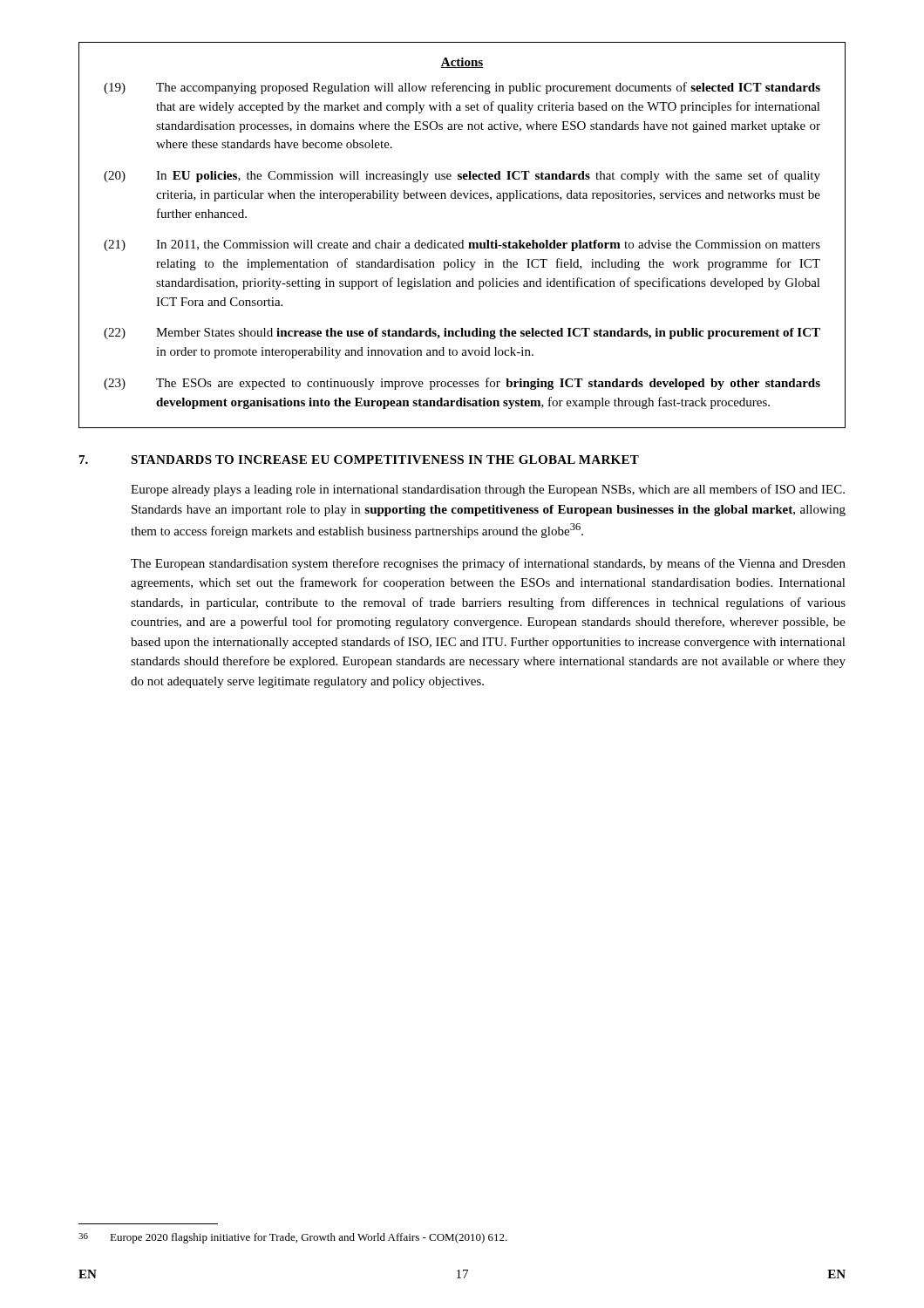
Task: Locate the block of text that opens with "Europe already plays"
Action: pos(488,510)
